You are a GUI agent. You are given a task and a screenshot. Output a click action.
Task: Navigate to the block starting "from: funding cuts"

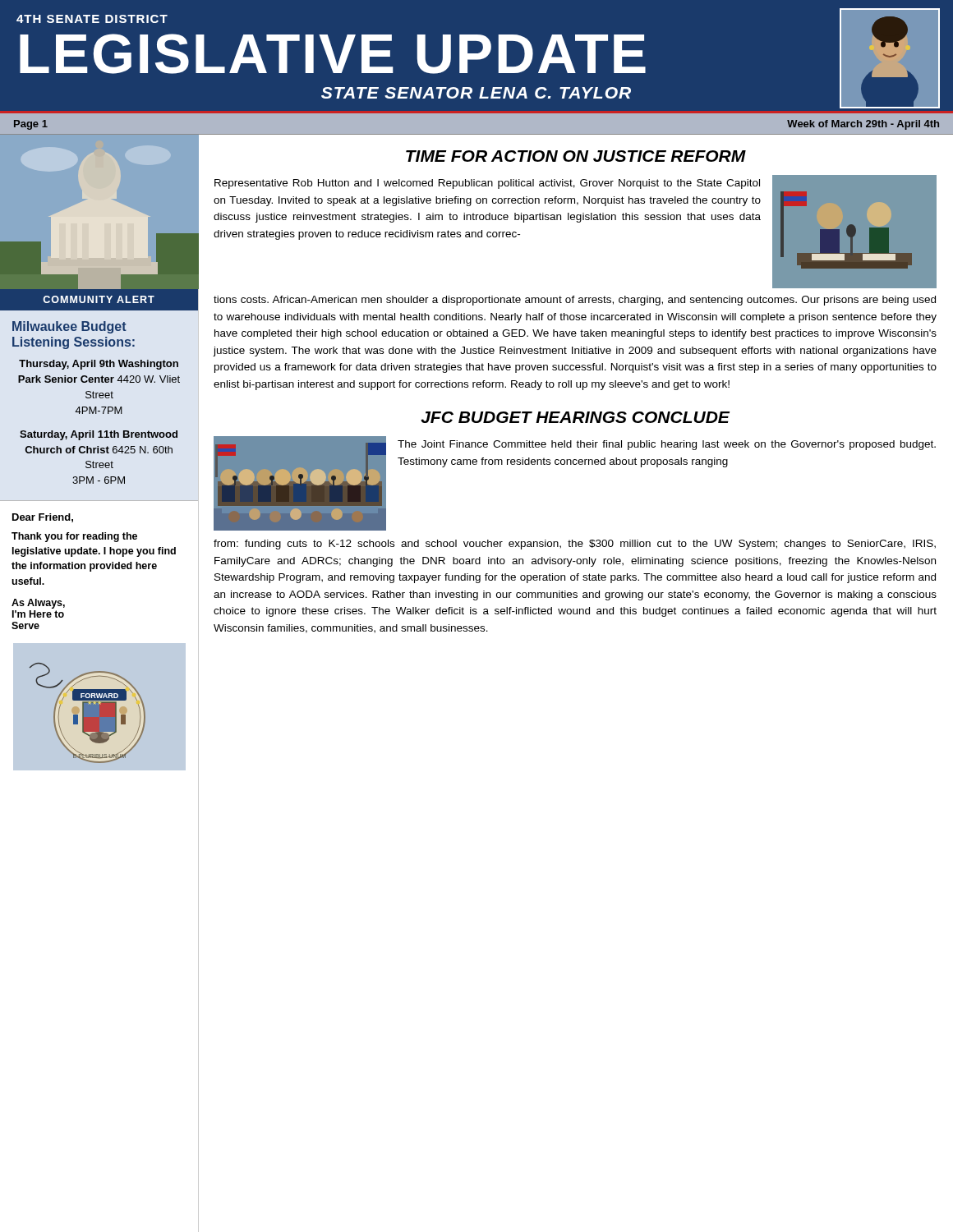click(x=575, y=586)
